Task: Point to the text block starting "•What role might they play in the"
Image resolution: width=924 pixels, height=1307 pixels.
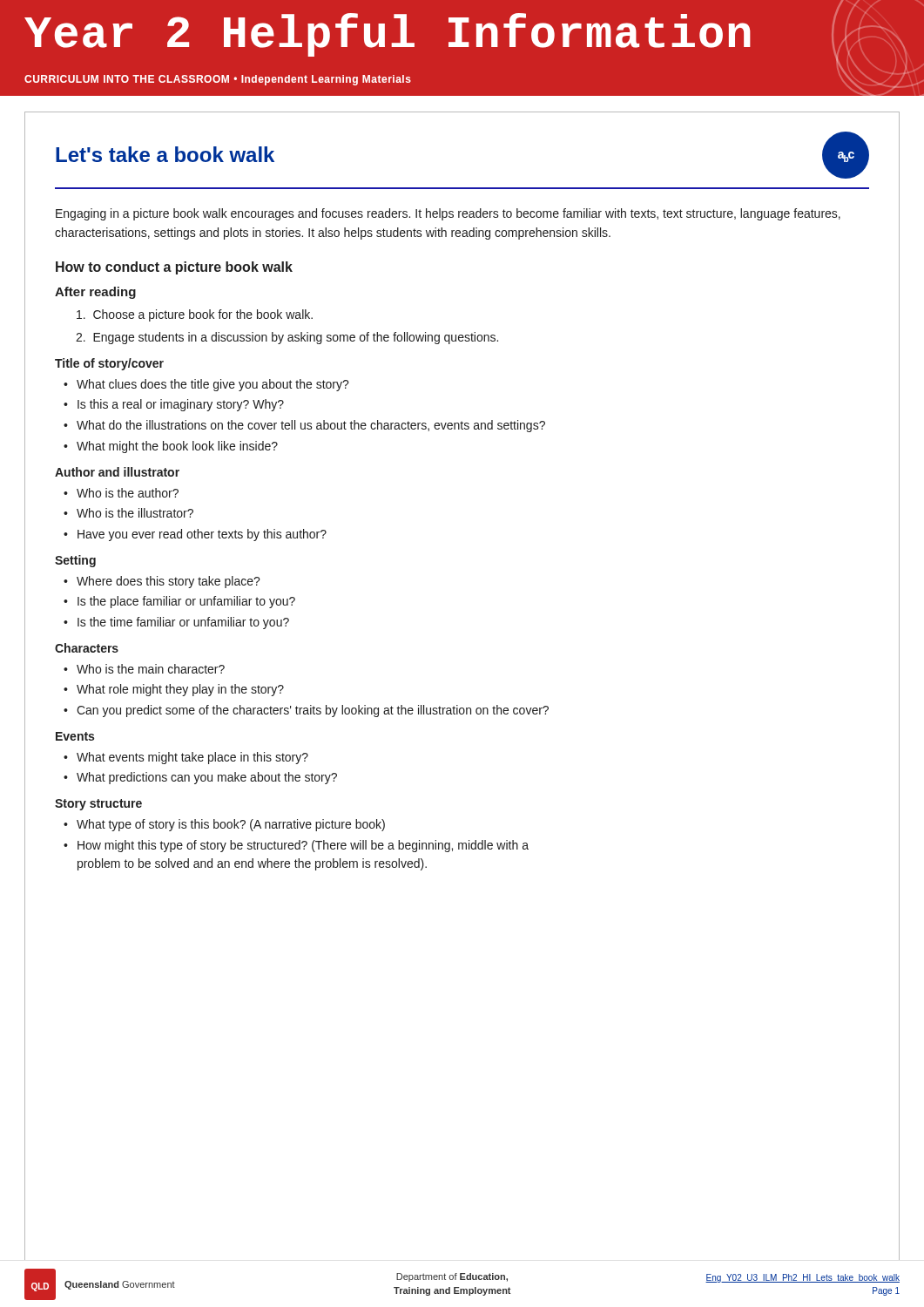Action: pos(174,690)
